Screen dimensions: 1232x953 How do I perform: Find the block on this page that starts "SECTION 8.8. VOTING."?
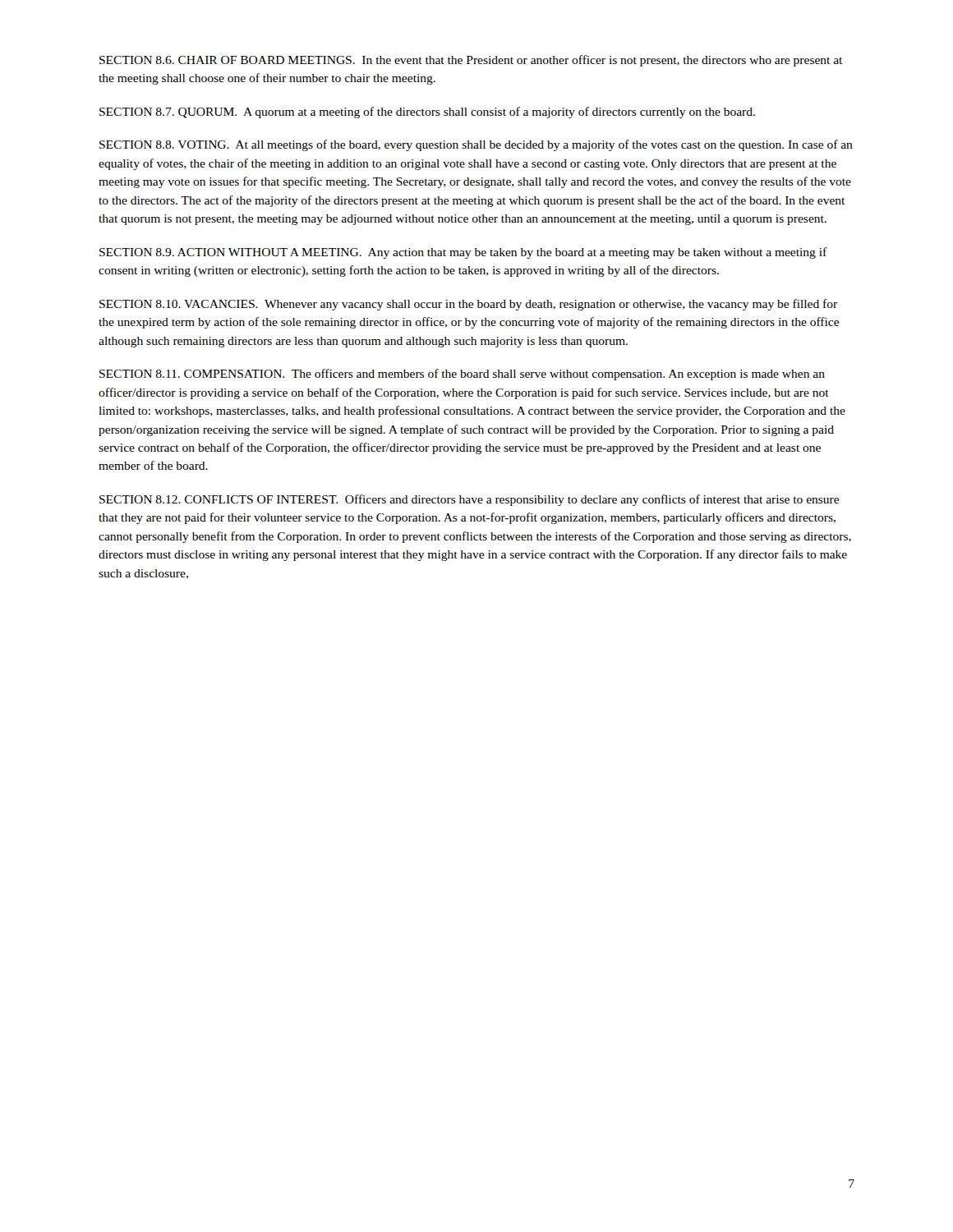[x=476, y=181]
